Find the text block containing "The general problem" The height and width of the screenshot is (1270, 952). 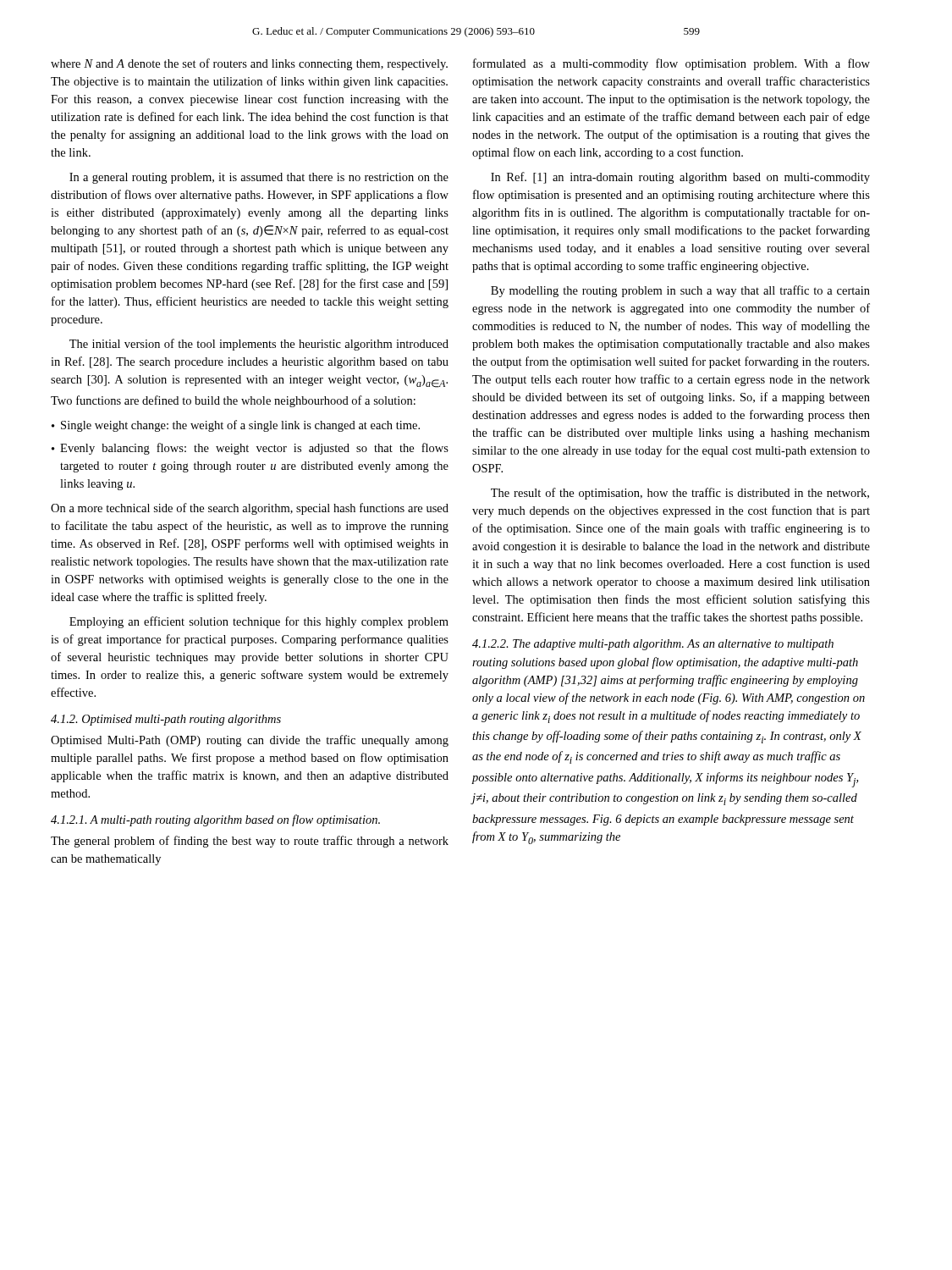(x=250, y=850)
